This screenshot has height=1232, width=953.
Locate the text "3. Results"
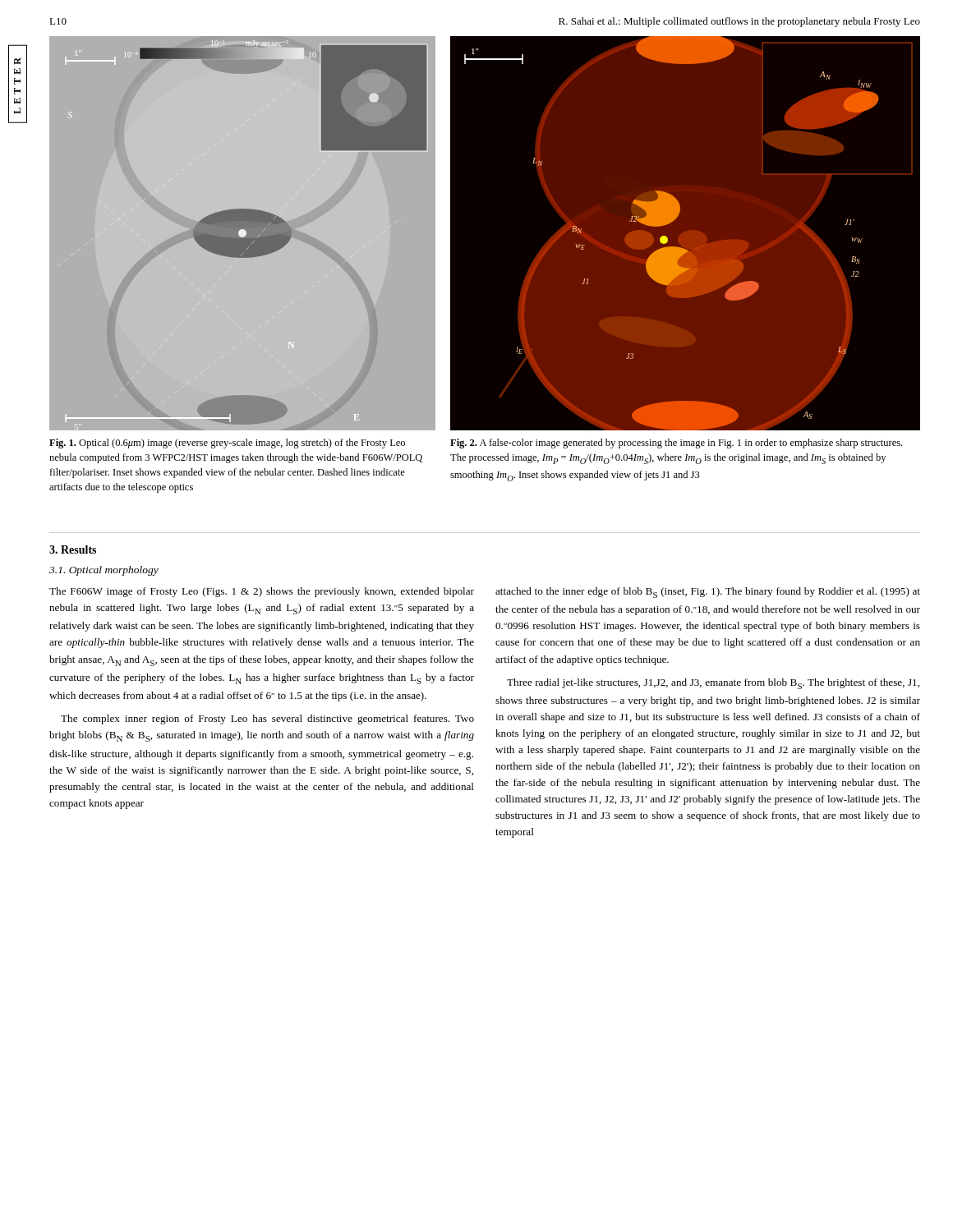[73, 550]
